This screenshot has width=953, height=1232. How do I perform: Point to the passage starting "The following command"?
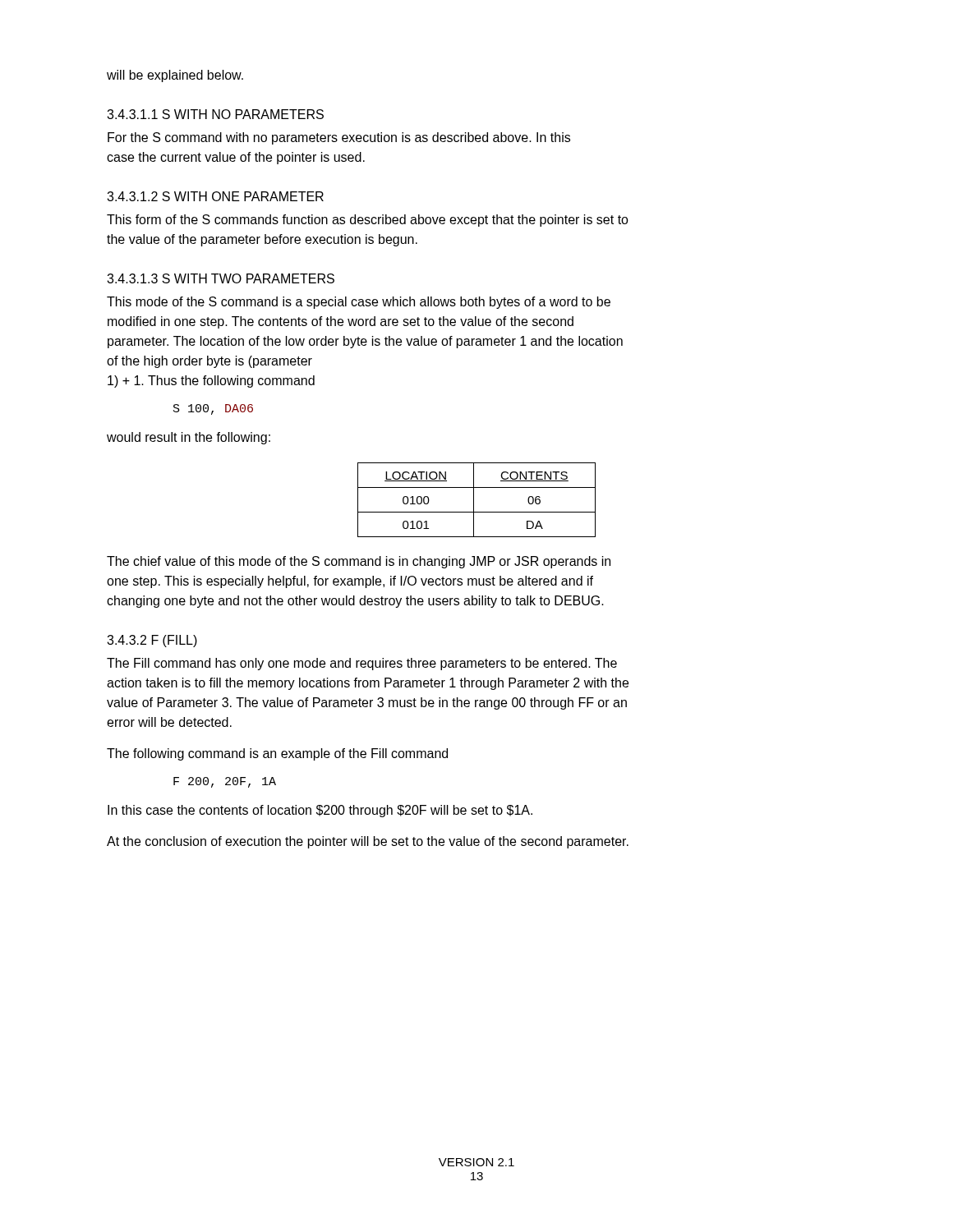278,754
